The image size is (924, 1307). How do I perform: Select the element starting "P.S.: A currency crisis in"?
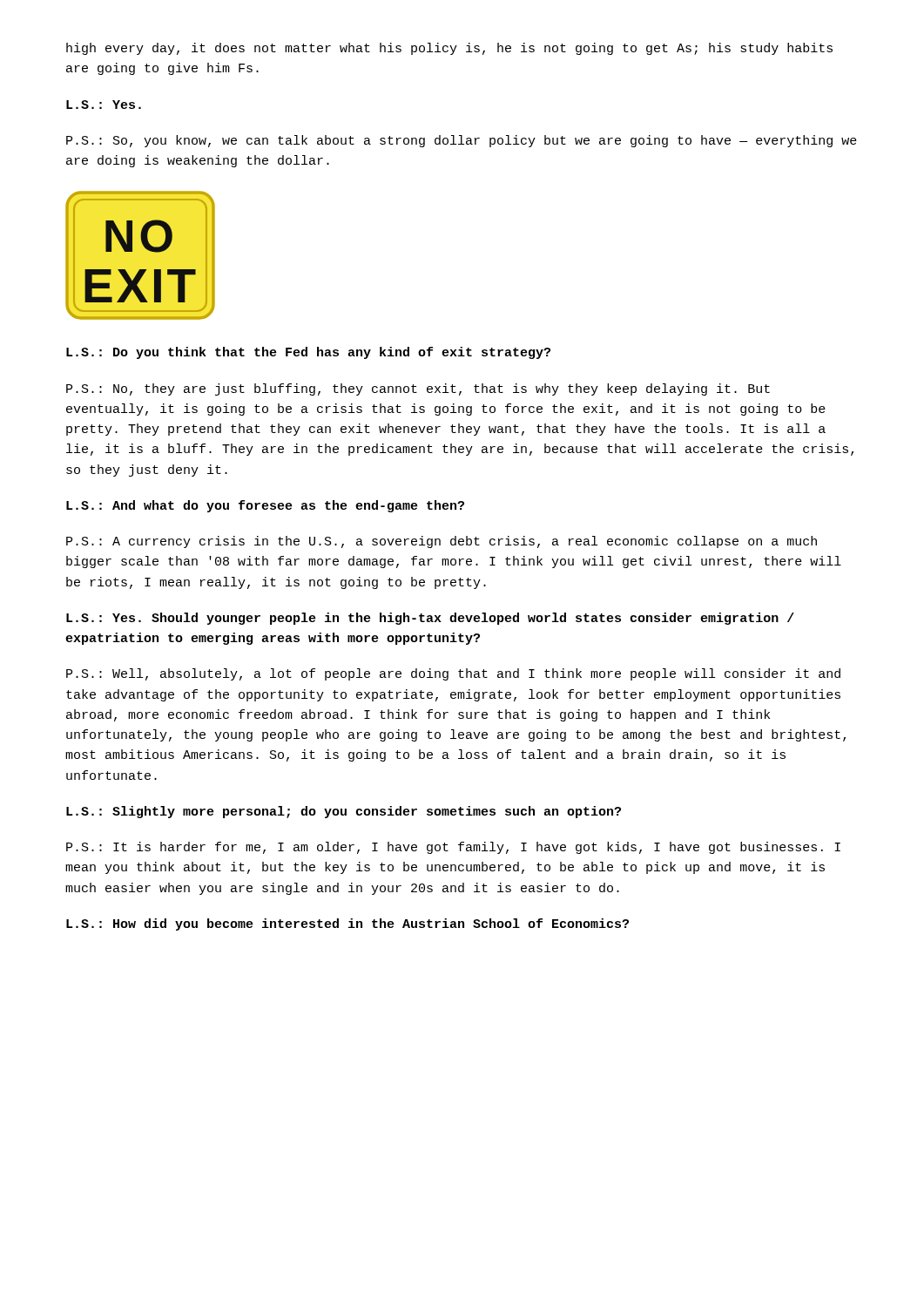pos(453,563)
